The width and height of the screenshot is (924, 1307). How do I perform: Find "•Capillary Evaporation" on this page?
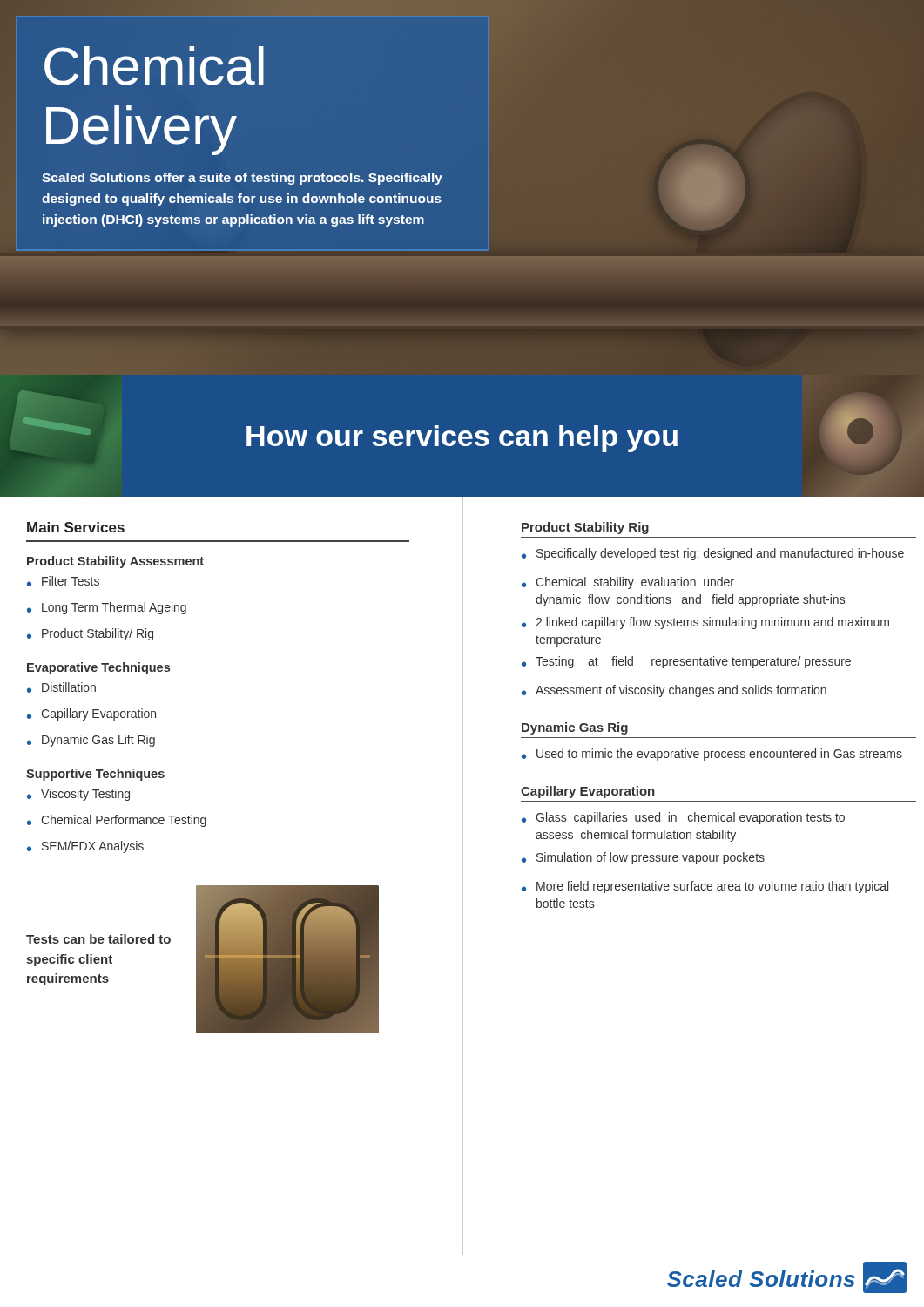click(91, 717)
